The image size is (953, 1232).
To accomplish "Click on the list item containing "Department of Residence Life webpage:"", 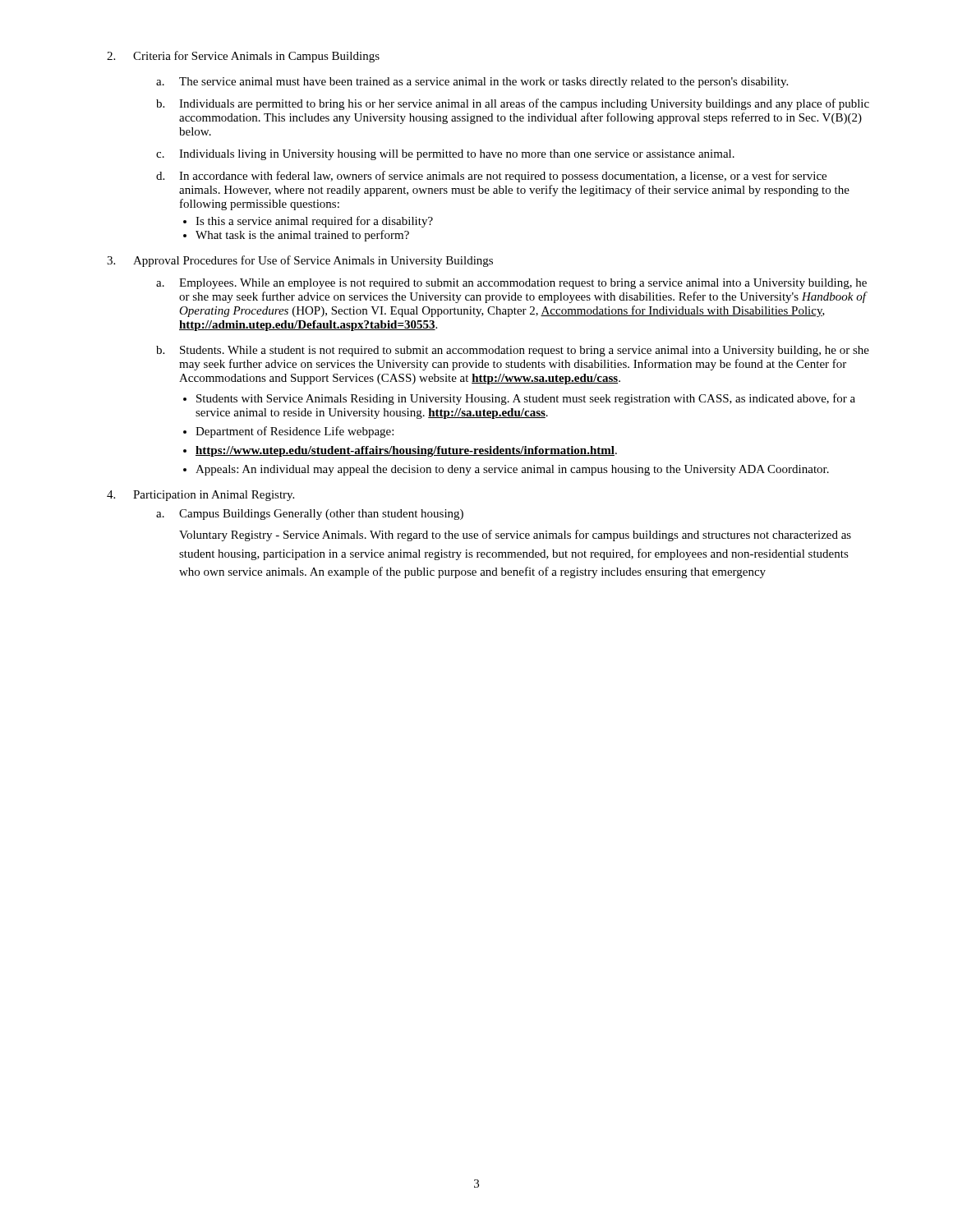I will (295, 431).
